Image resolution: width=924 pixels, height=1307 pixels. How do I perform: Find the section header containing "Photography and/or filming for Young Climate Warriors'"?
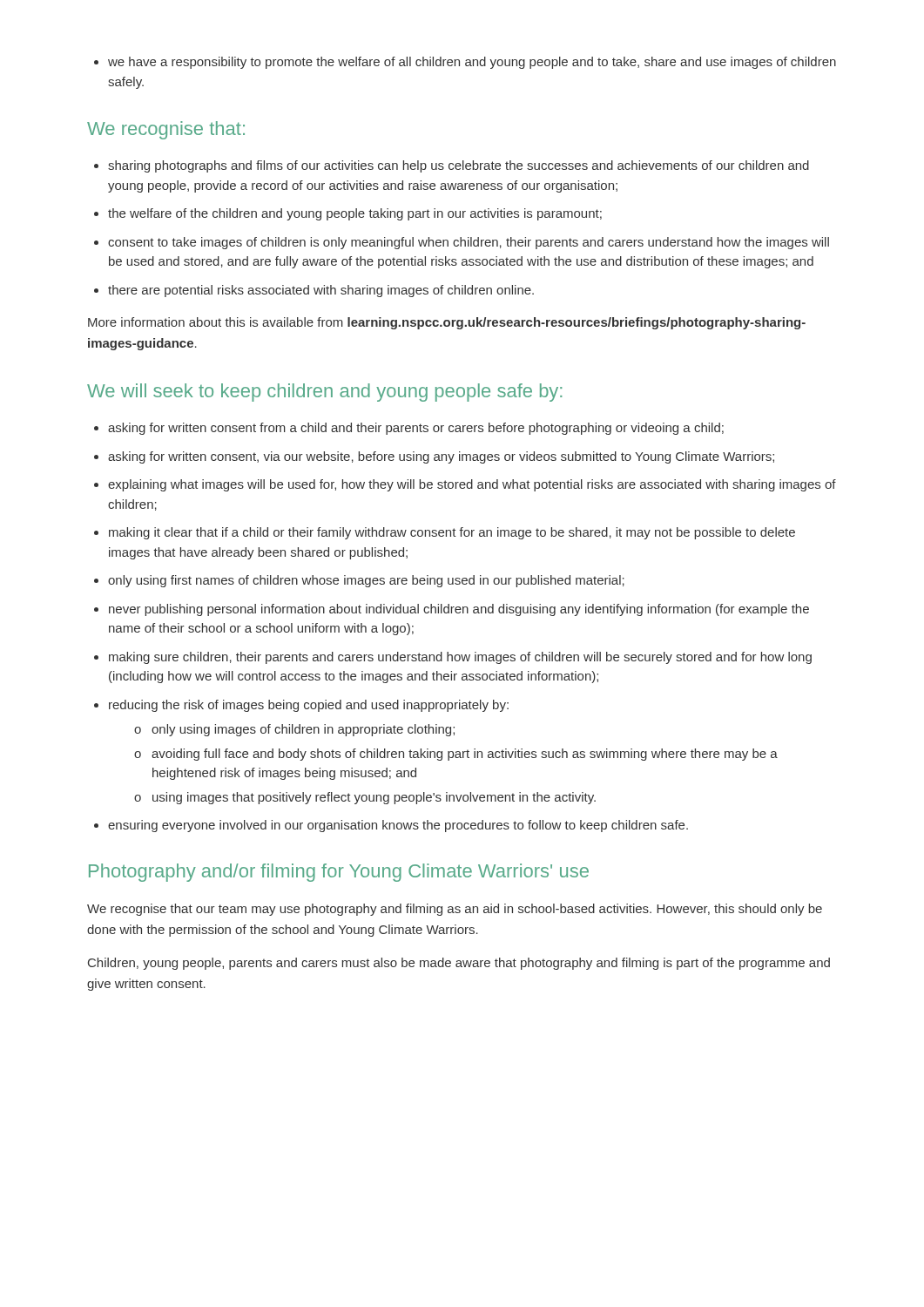pos(338,870)
